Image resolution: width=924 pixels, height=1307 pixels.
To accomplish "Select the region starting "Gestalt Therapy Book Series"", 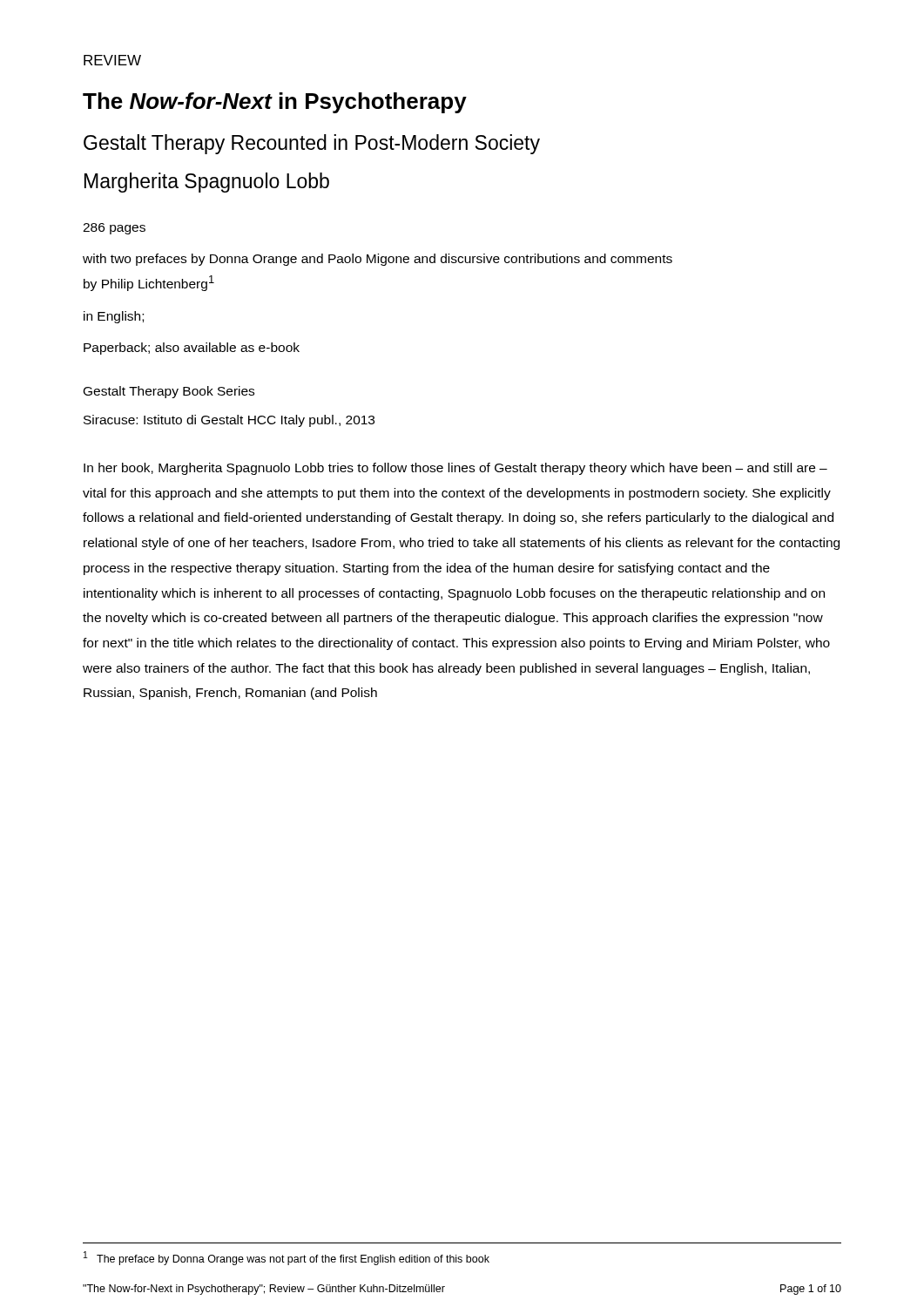I will tap(169, 391).
